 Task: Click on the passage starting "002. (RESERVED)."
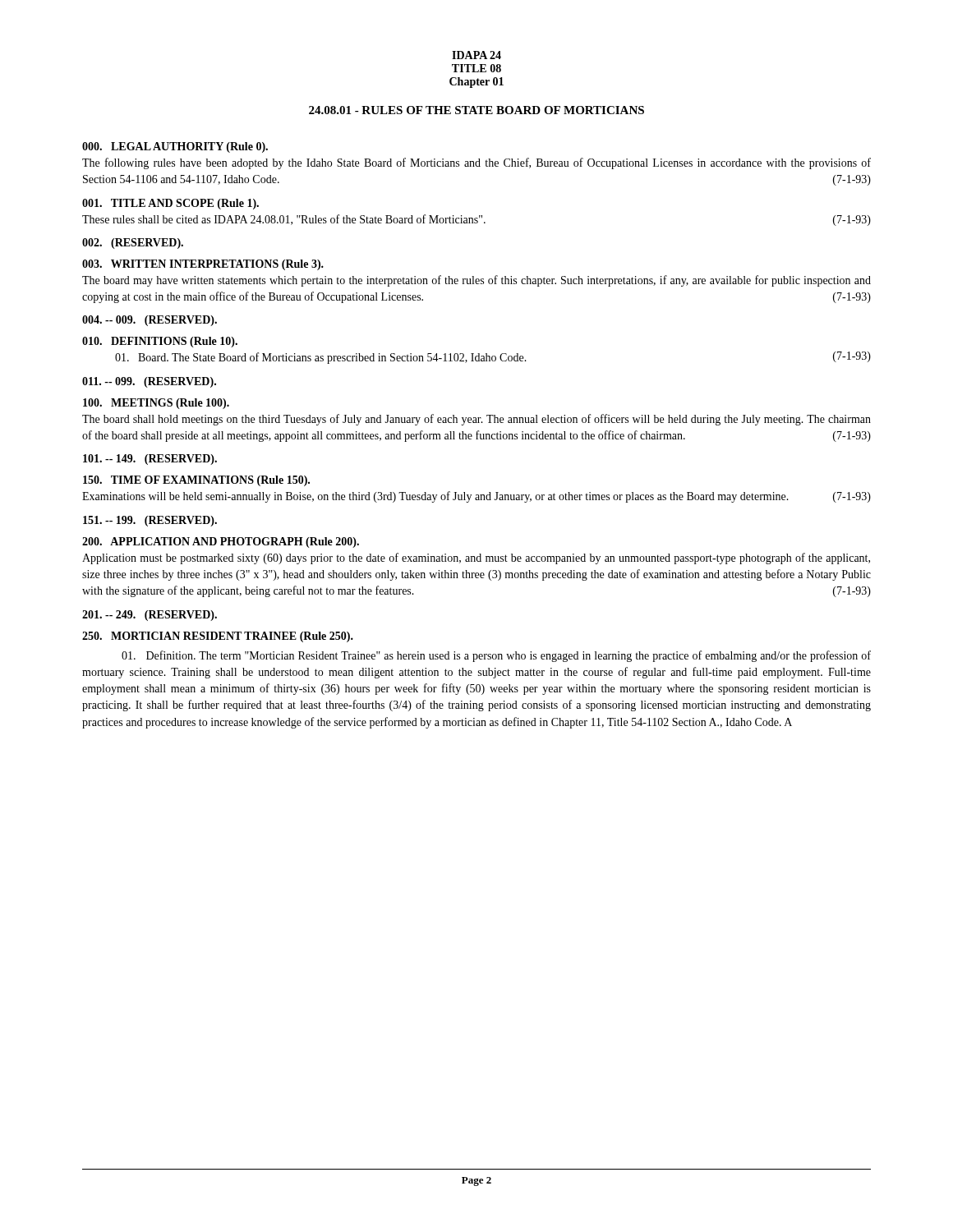point(133,243)
